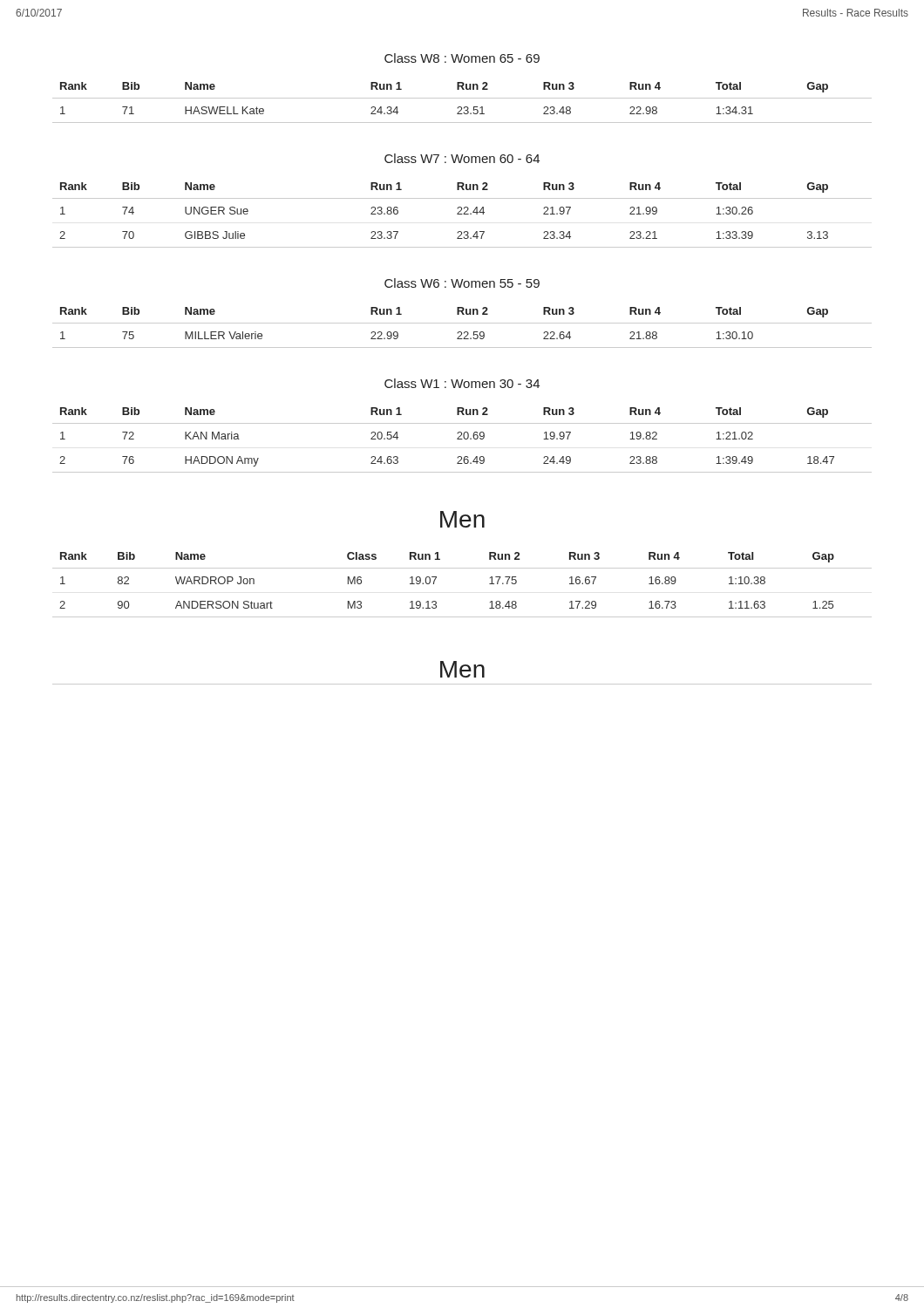Image resolution: width=924 pixels, height=1308 pixels.
Task: Locate the passage starting "Class W6 : Women 55 -"
Action: (x=462, y=283)
